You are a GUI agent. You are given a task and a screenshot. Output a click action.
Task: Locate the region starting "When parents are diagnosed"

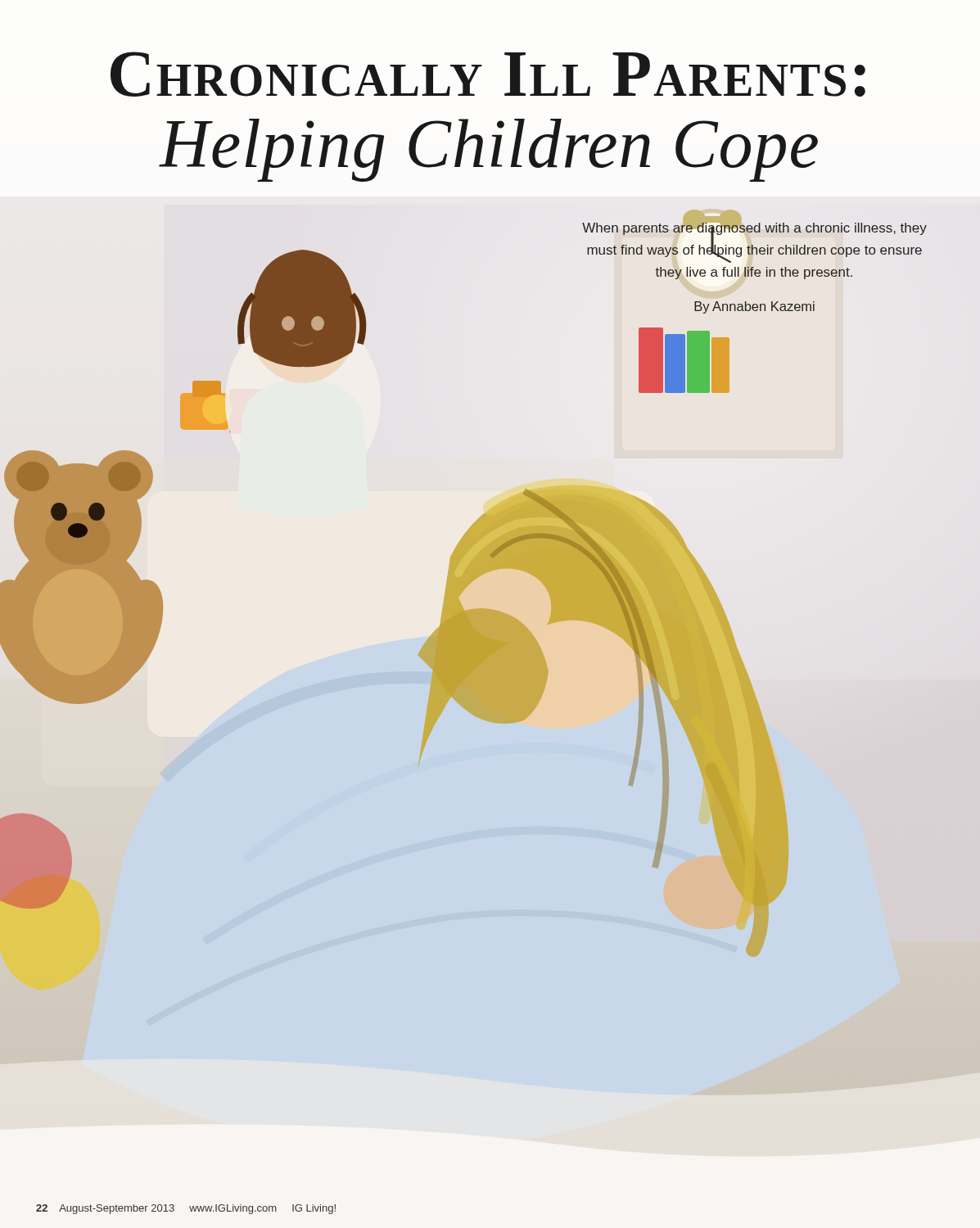[x=754, y=267]
